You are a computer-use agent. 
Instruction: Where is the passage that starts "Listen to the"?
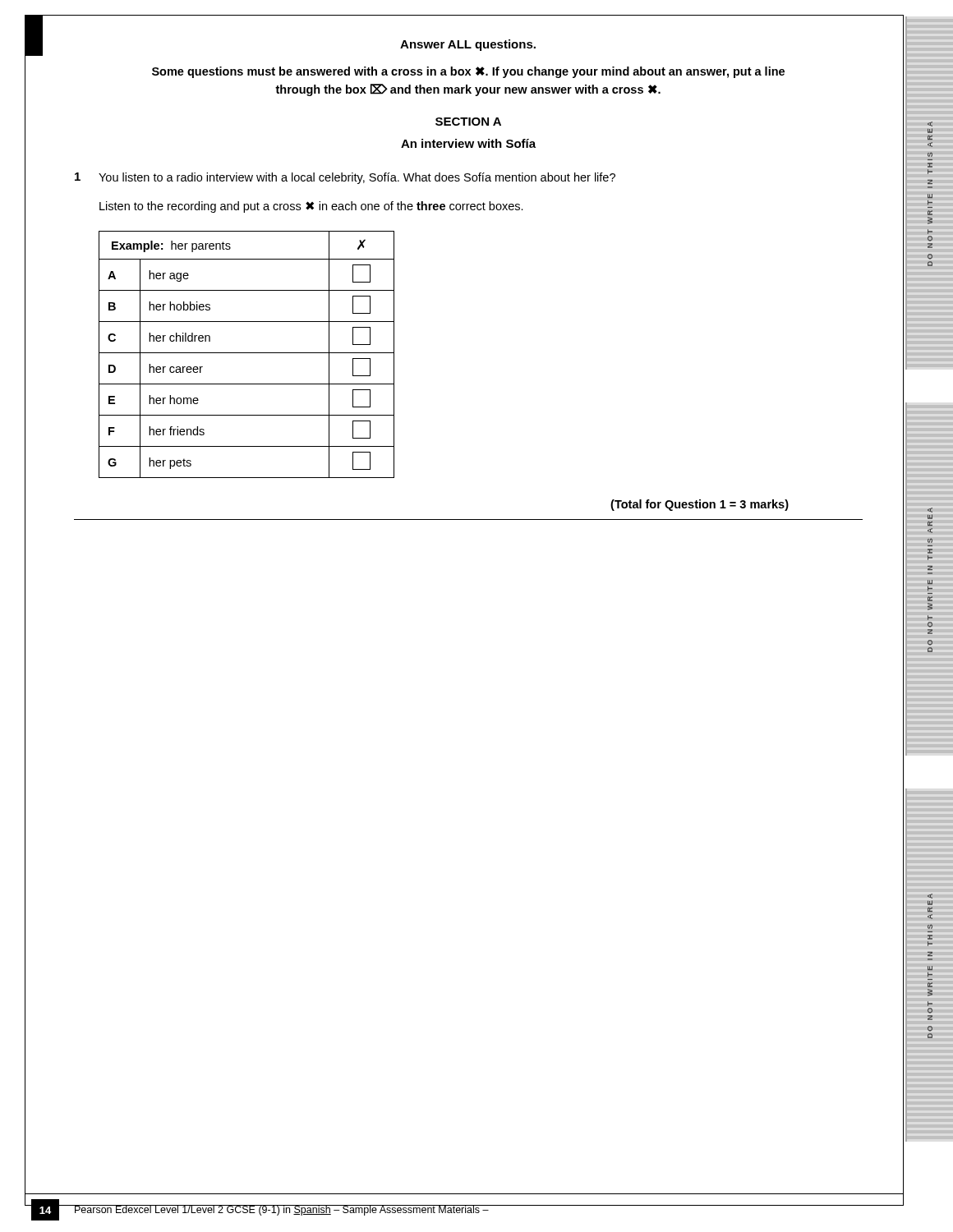(311, 206)
